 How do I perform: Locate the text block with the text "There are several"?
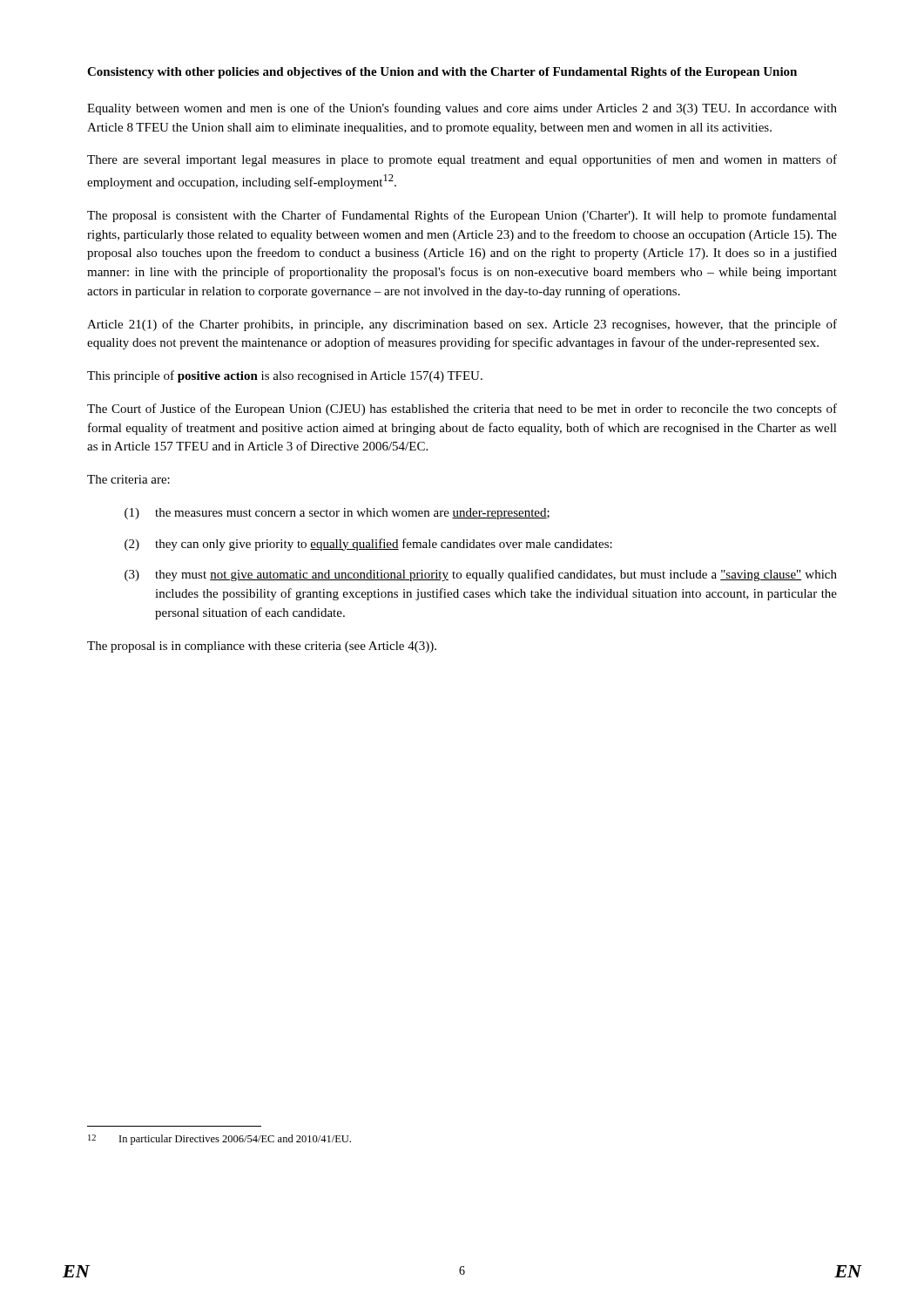pos(462,172)
